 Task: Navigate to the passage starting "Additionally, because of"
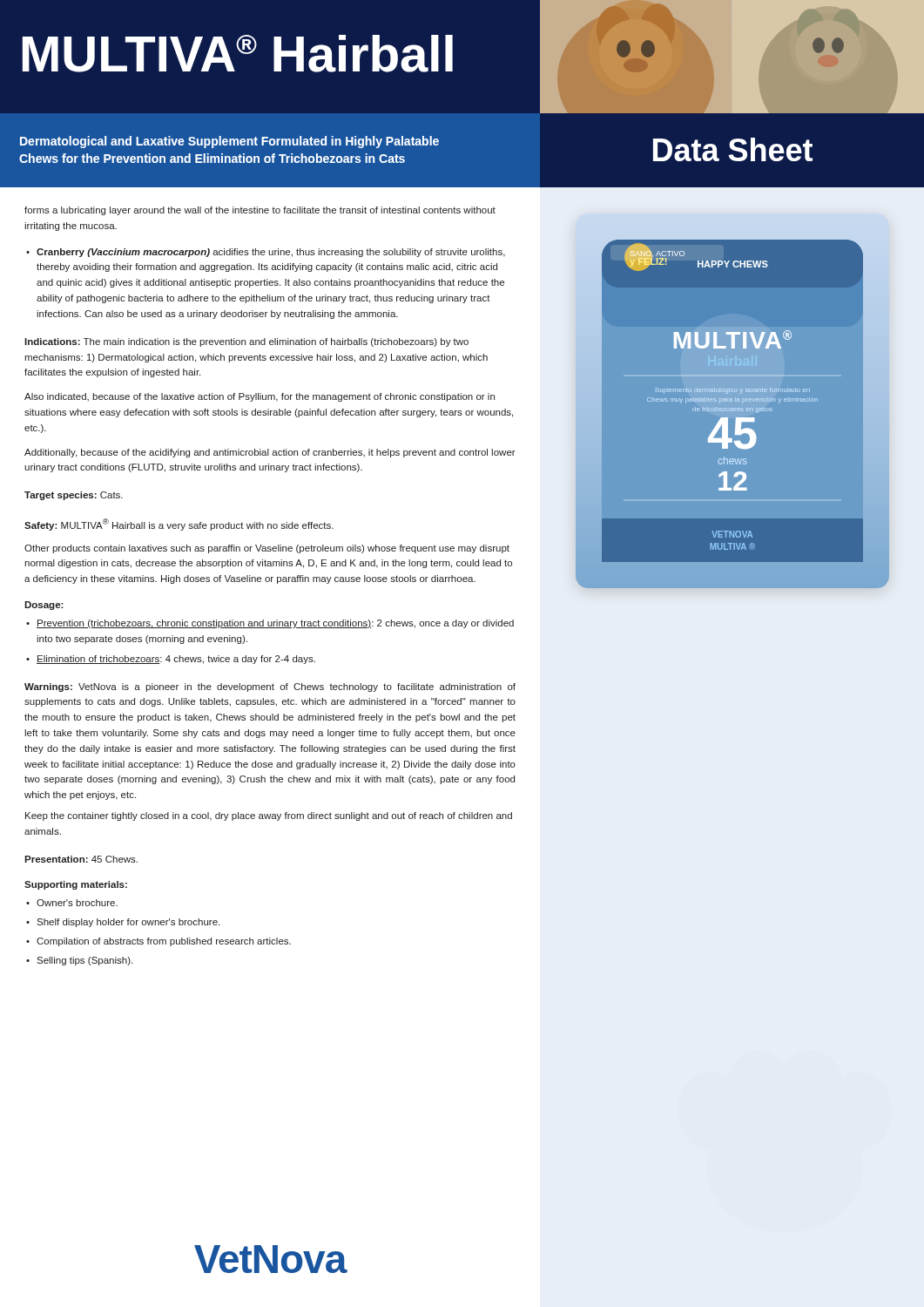click(x=270, y=460)
